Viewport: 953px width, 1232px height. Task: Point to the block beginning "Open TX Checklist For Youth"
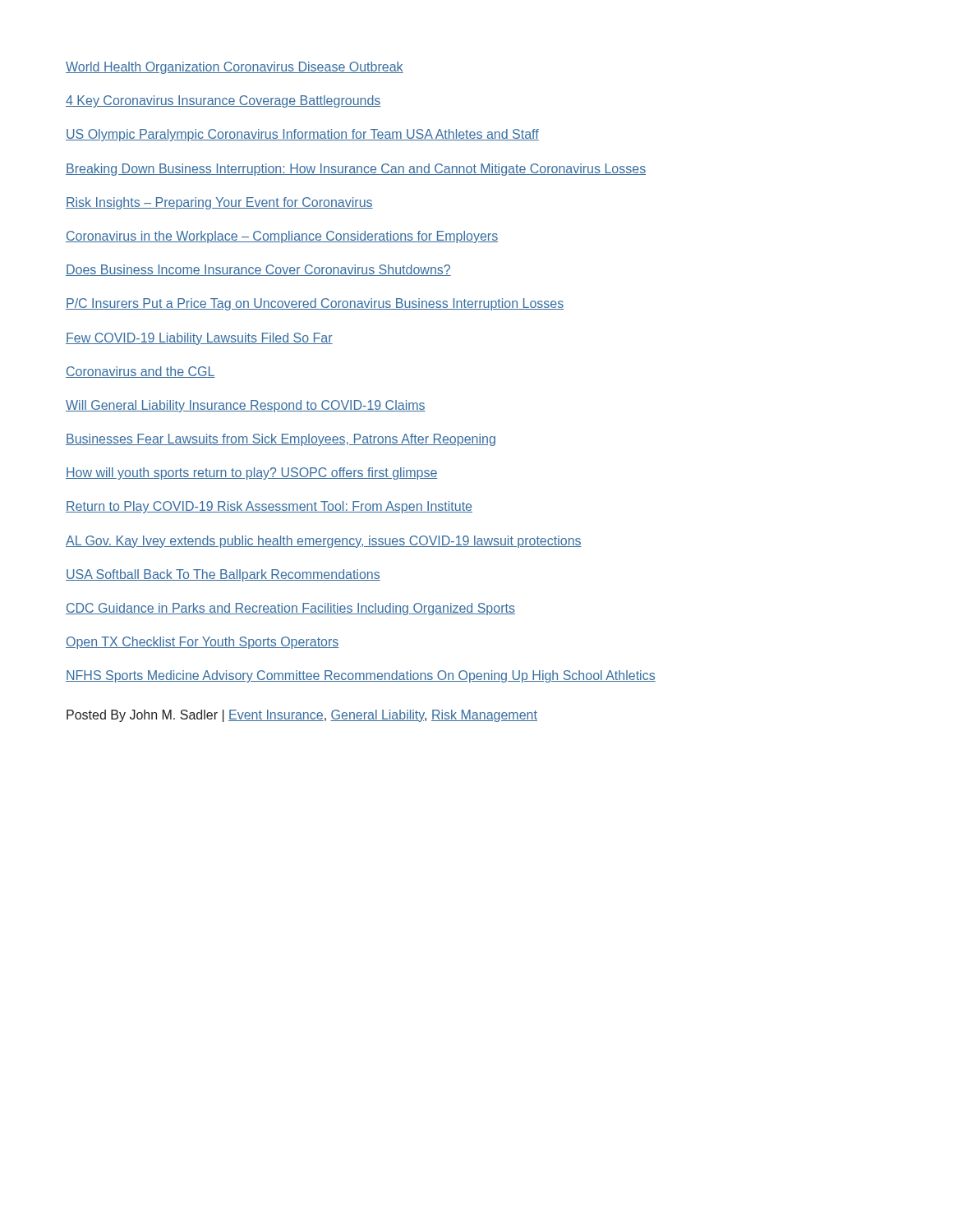202,642
